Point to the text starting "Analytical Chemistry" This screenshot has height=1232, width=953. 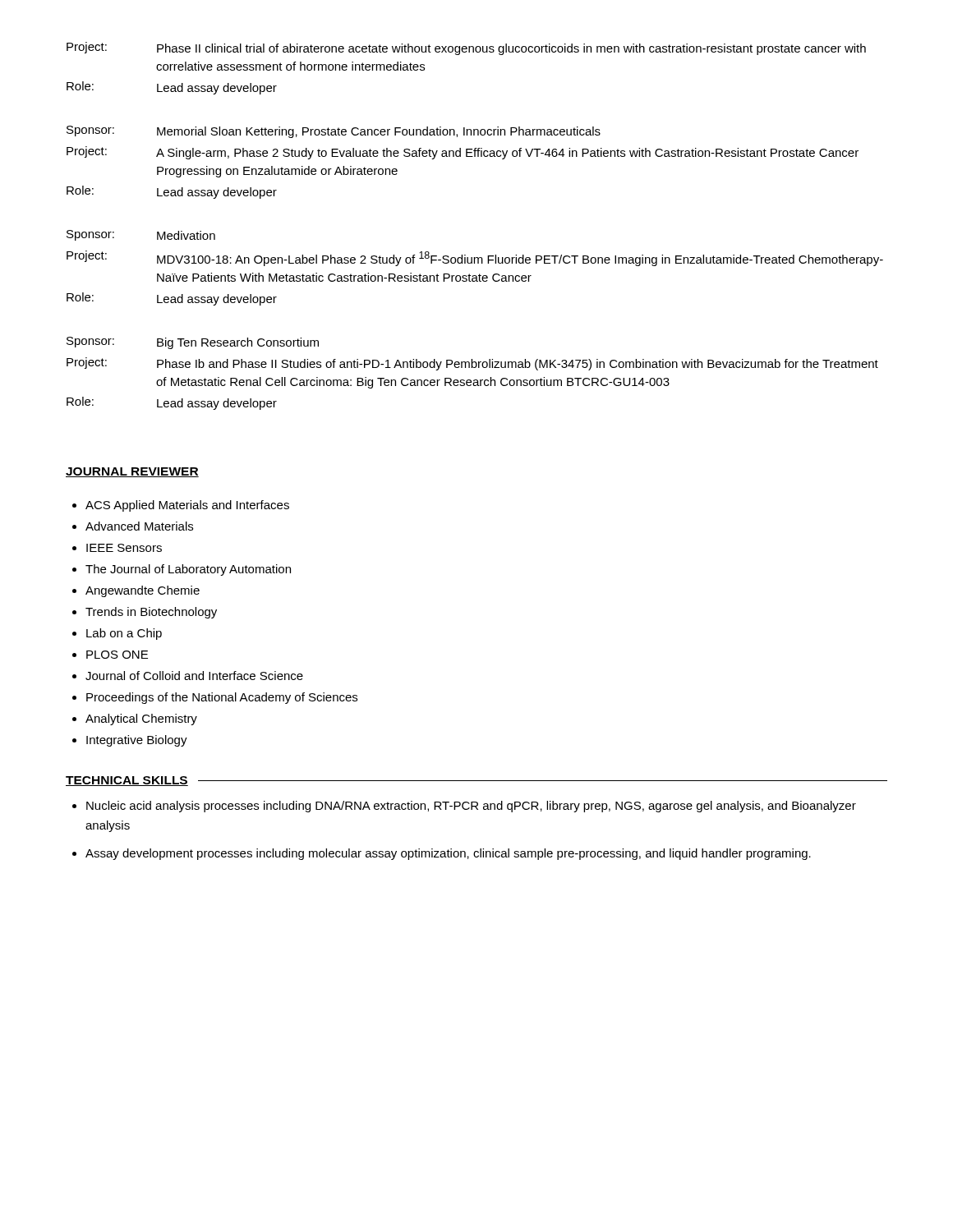[141, 718]
